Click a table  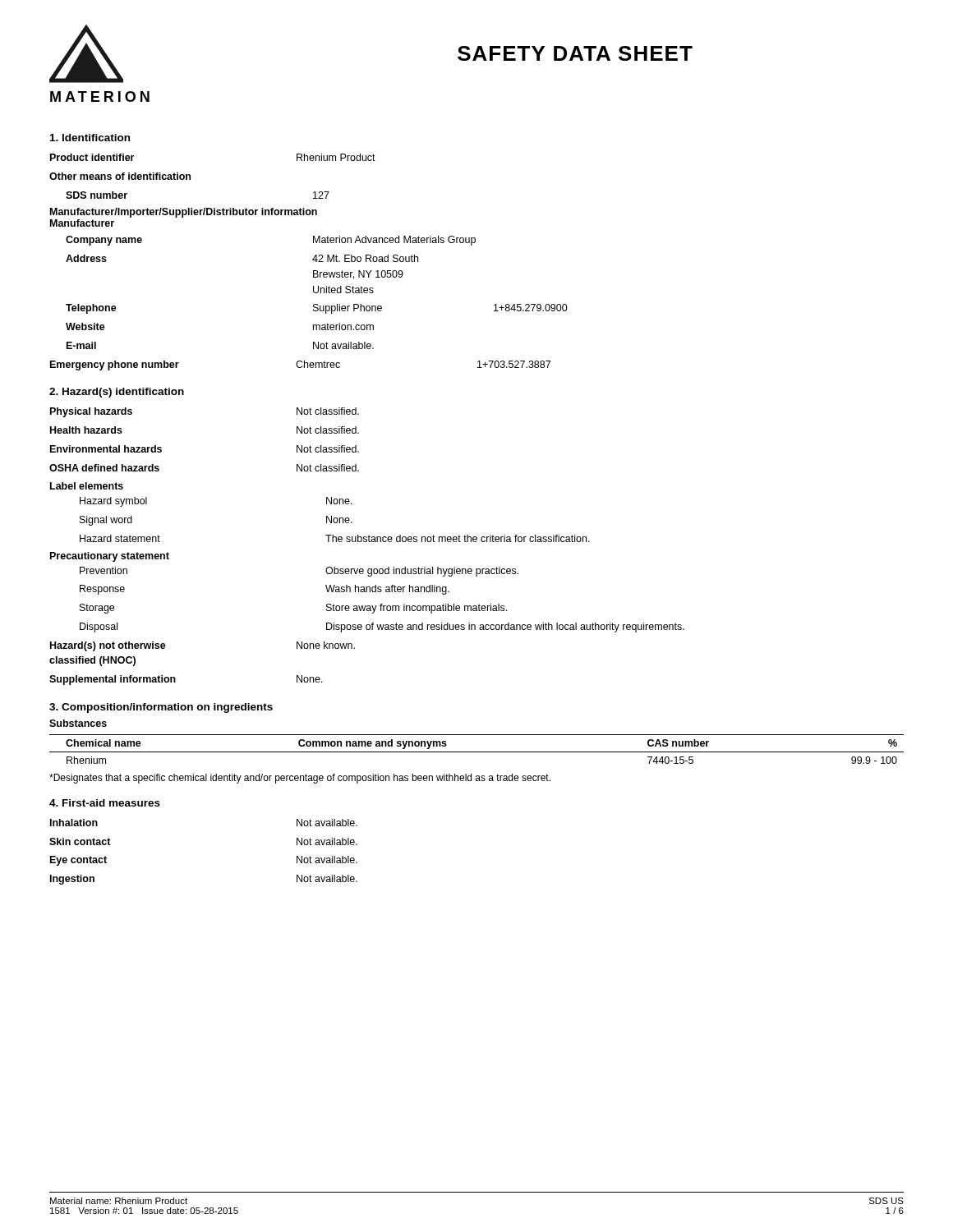(x=476, y=751)
